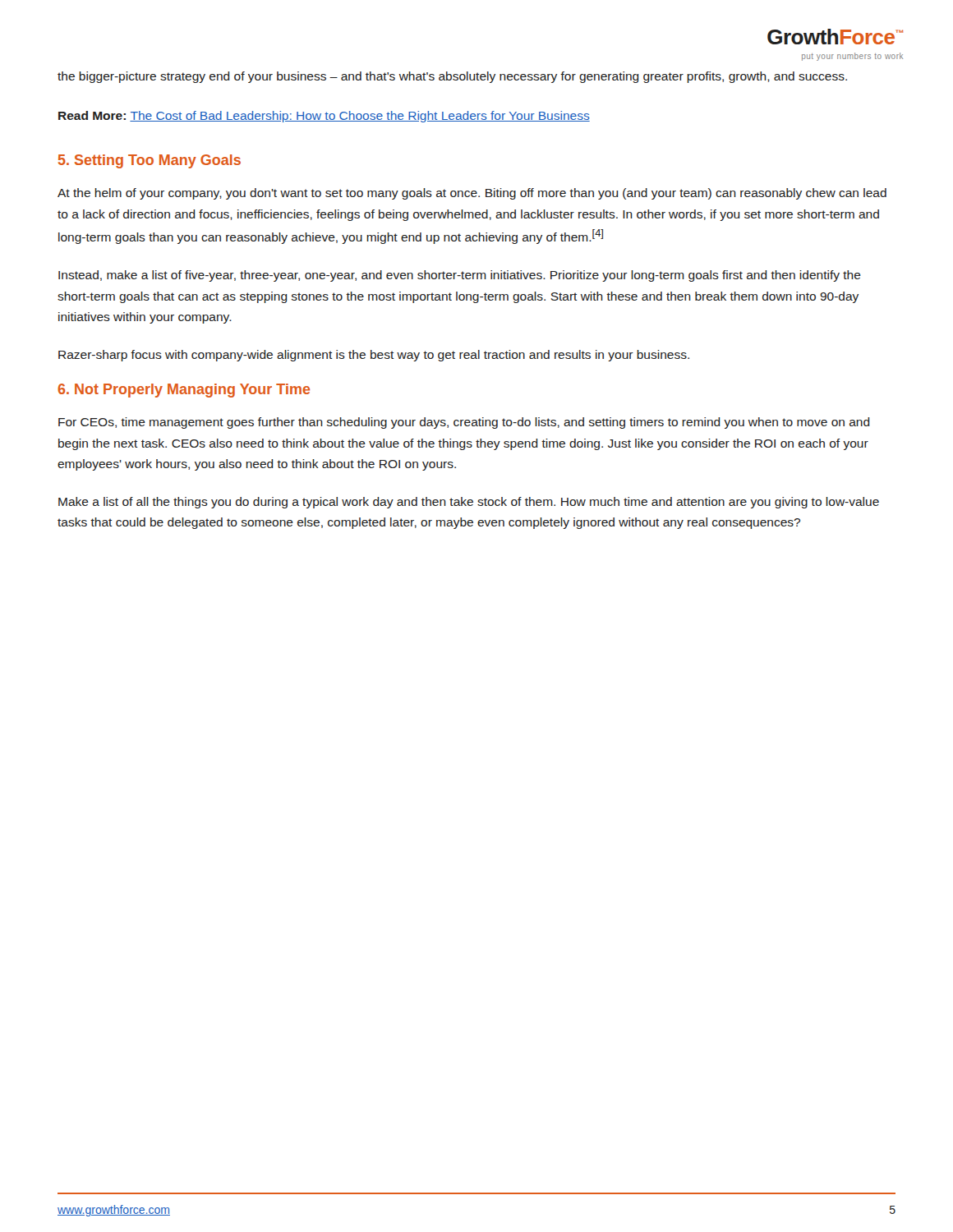This screenshot has height=1232, width=953.
Task: Point to the block beginning "Instead, make a list of five-year, three-year, one-year,"
Action: (459, 296)
